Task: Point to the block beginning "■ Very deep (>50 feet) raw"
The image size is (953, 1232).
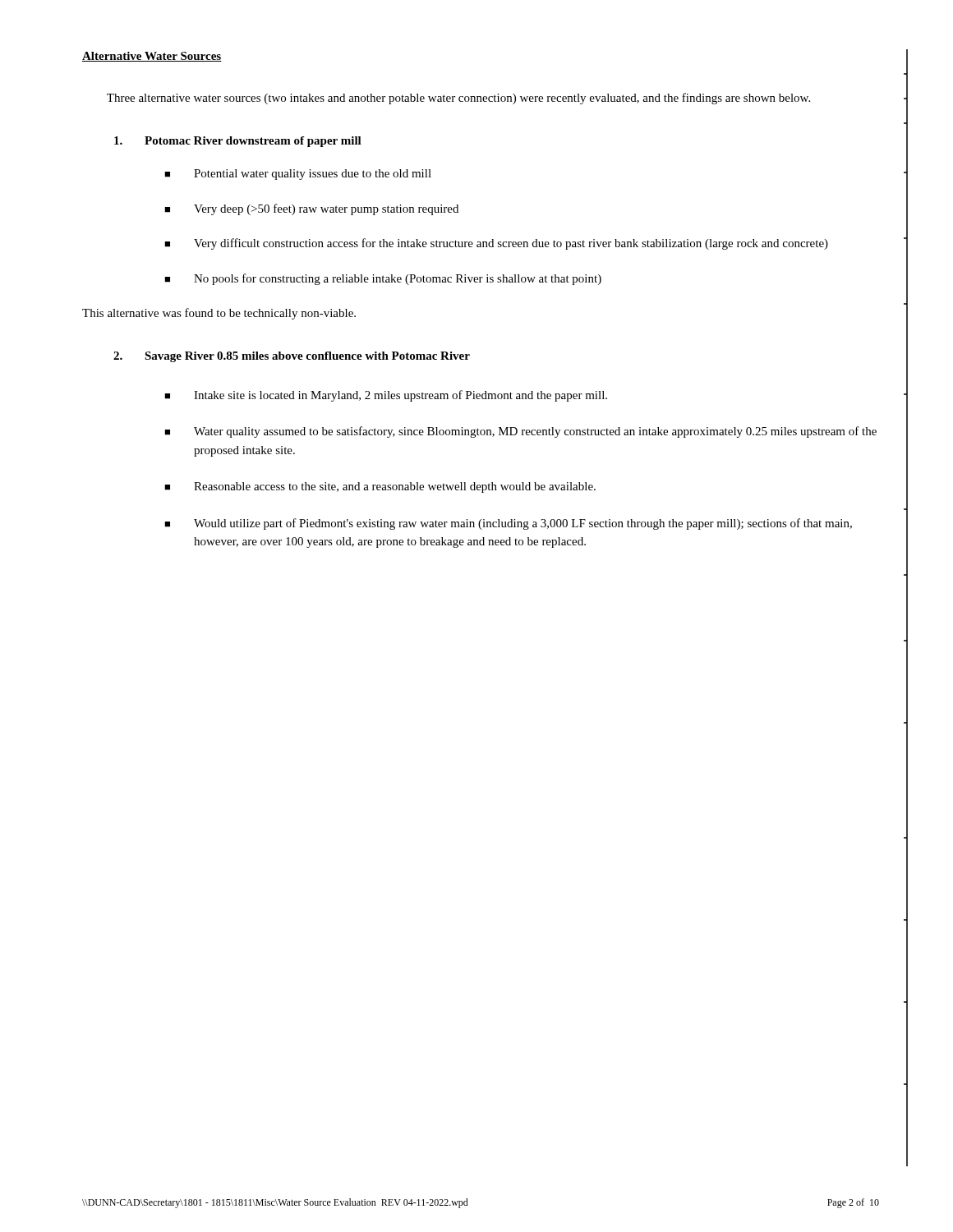Action: [x=312, y=208]
